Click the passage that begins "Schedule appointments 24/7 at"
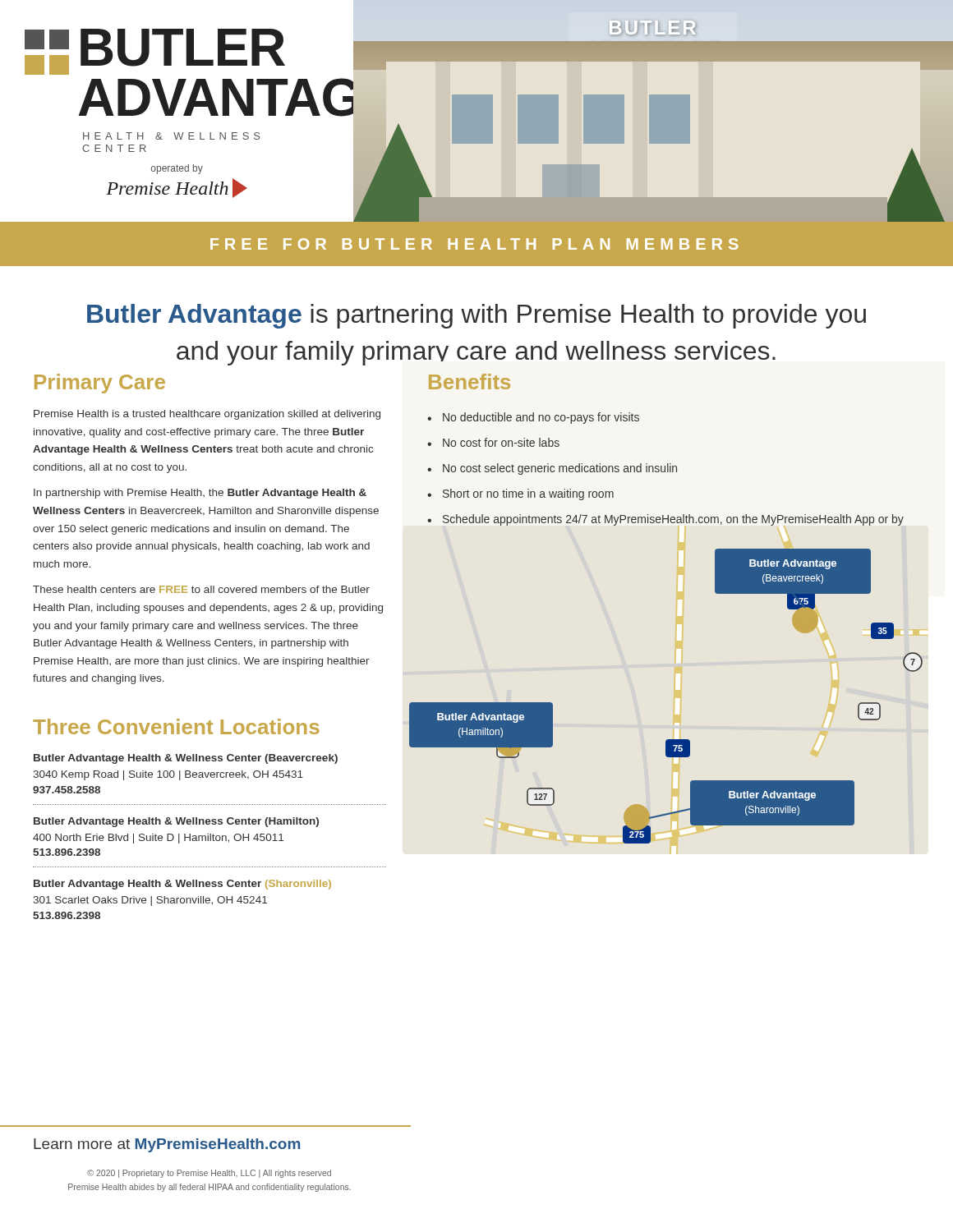This screenshot has width=953, height=1232. point(673,528)
